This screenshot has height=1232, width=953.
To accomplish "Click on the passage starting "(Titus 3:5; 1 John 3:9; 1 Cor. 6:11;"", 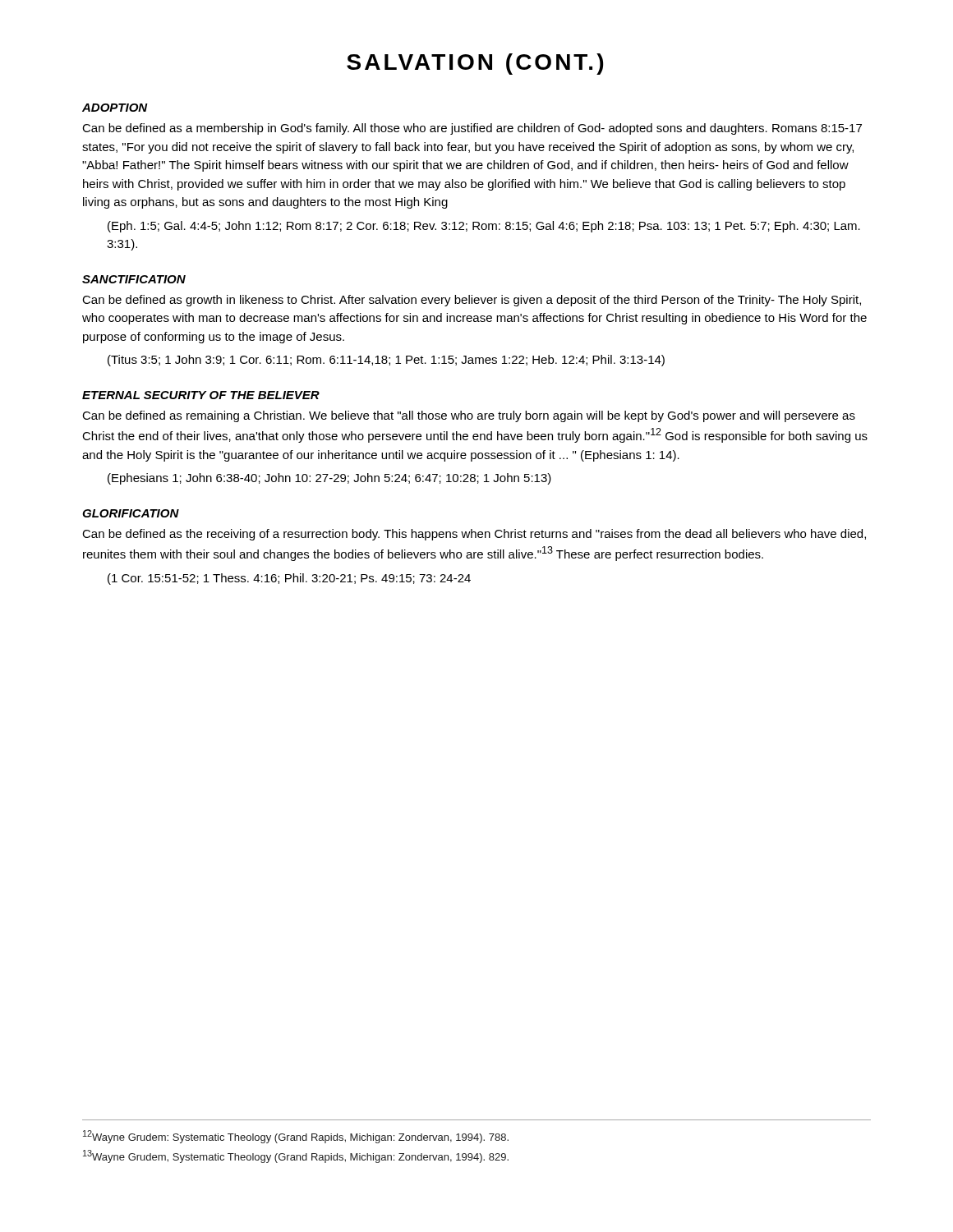I will click(x=386, y=359).
